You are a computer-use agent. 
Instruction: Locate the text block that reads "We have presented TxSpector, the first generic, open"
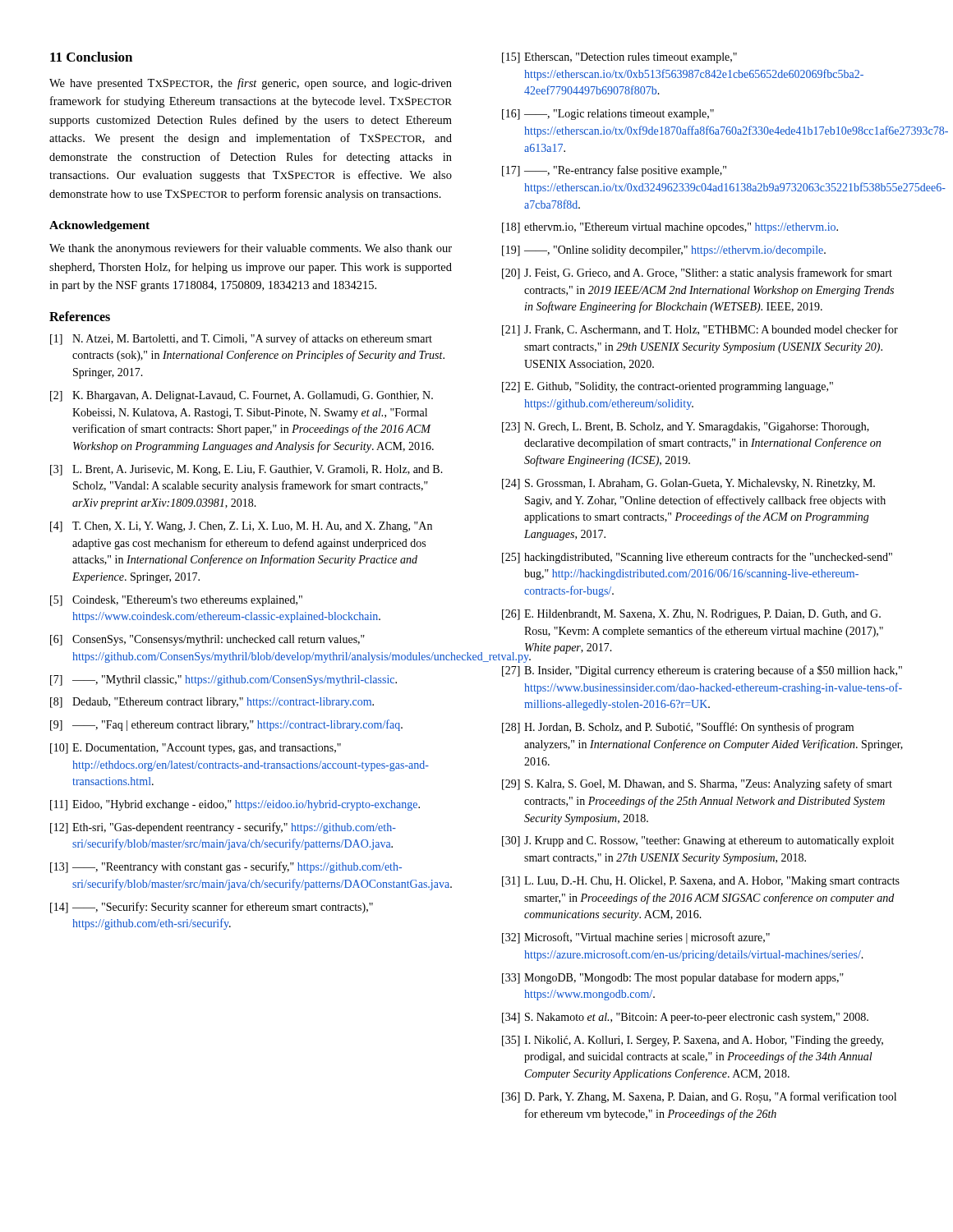(x=251, y=139)
